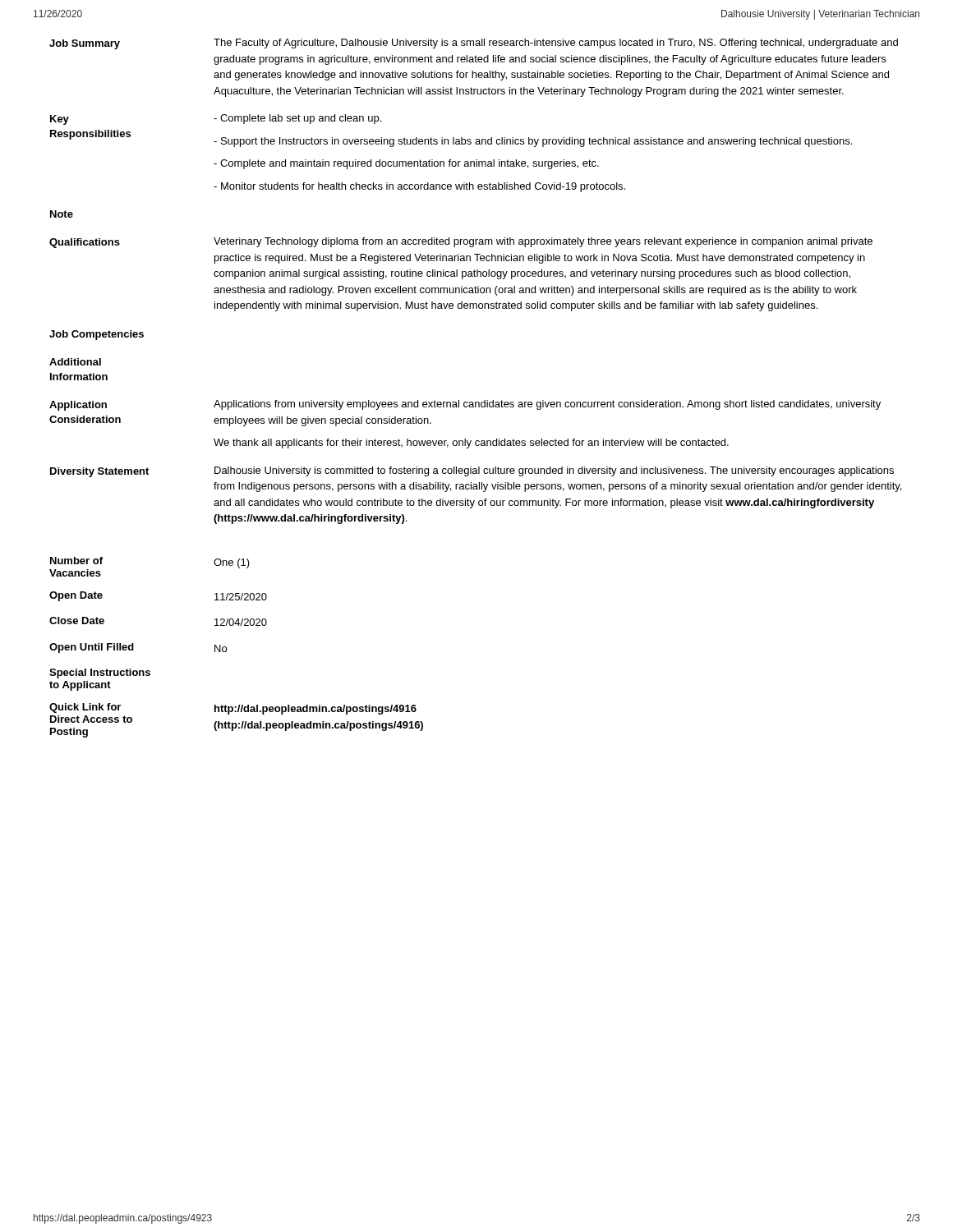
Task: Click where it says "Open Until Filled No"
Action: click(93, 648)
